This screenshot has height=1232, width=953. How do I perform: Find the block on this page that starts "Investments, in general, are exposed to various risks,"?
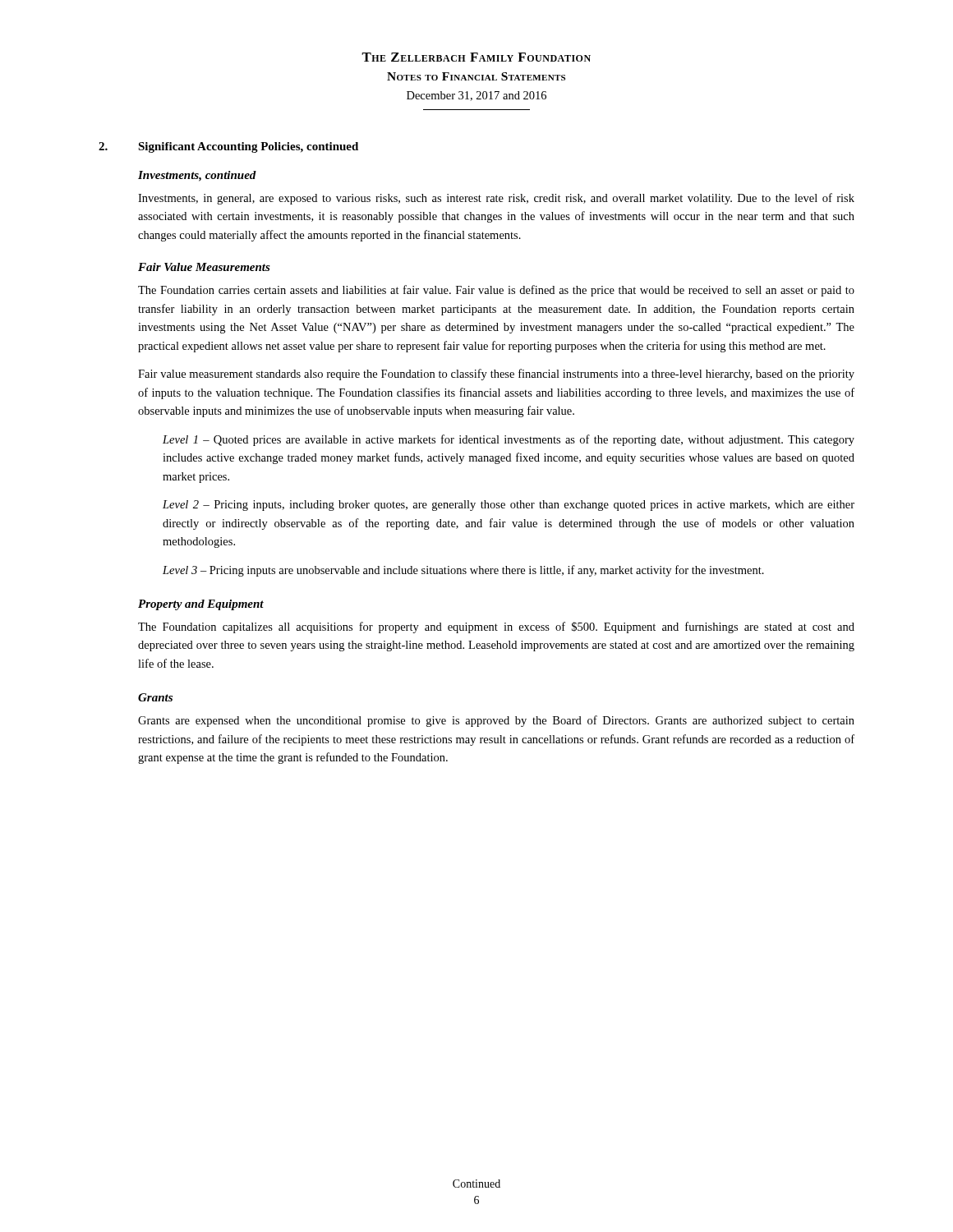click(x=496, y=216)
